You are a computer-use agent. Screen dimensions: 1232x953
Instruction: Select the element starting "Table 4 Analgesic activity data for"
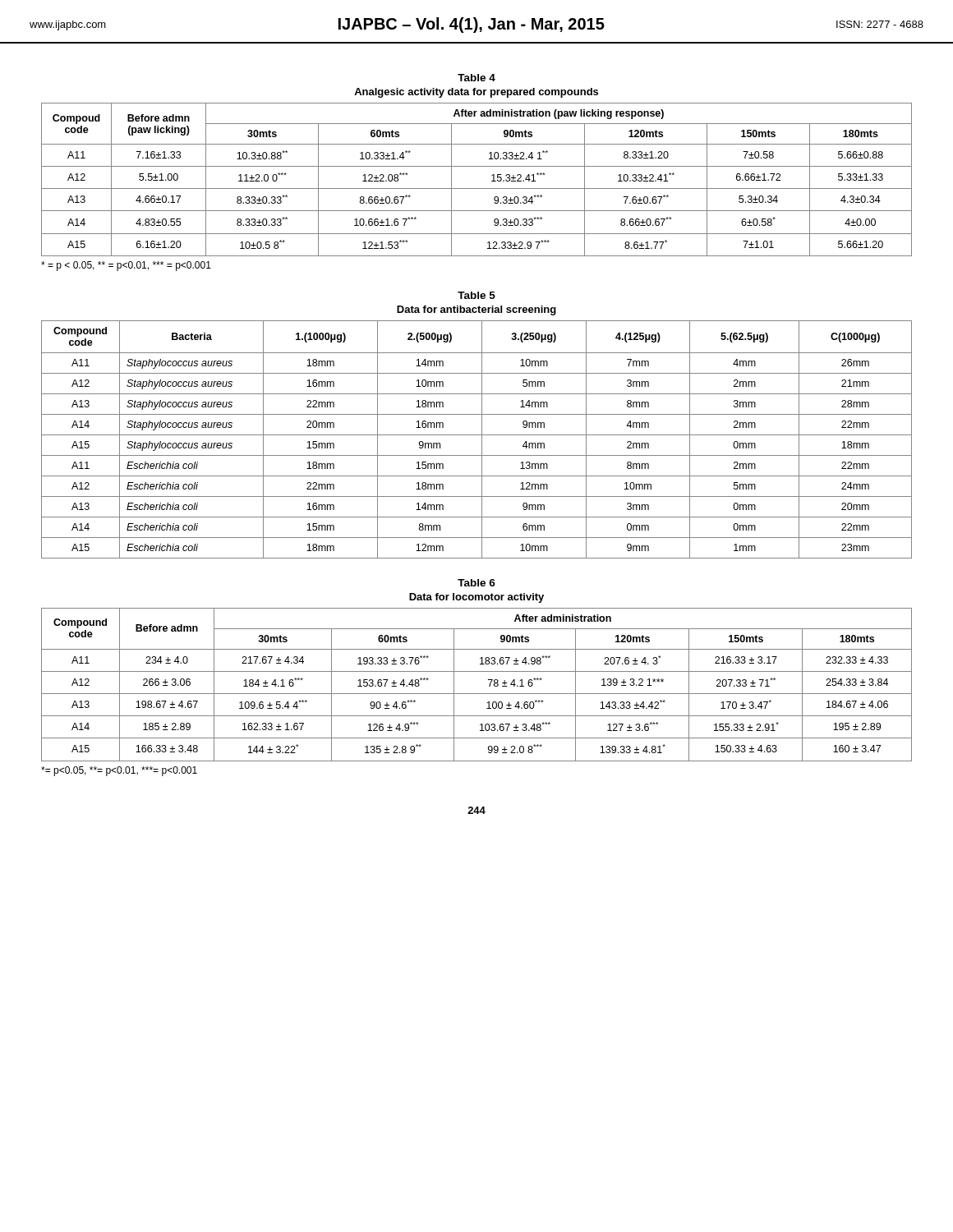476,85
